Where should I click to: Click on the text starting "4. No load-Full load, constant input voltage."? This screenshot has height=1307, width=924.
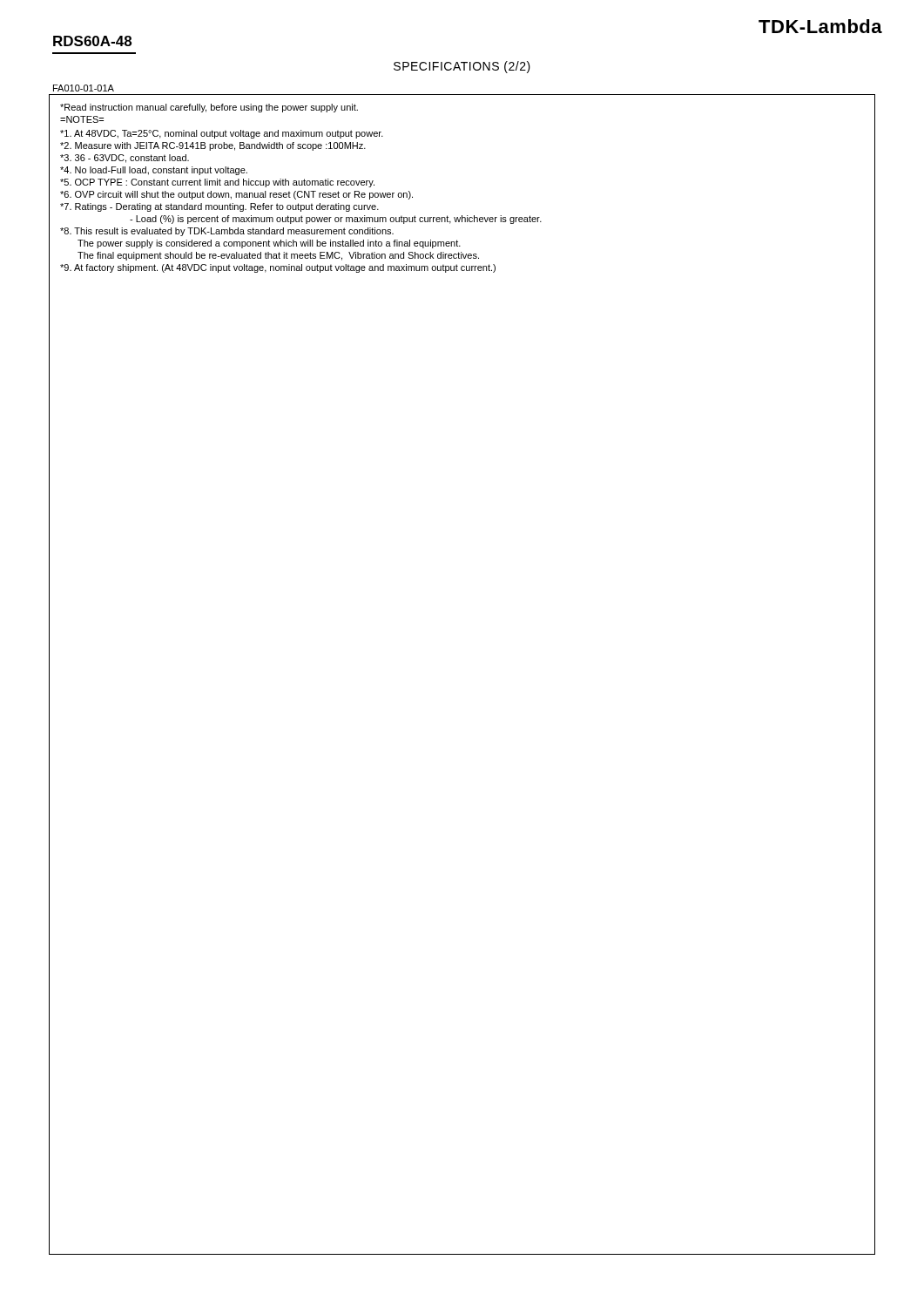click(154, 170)
